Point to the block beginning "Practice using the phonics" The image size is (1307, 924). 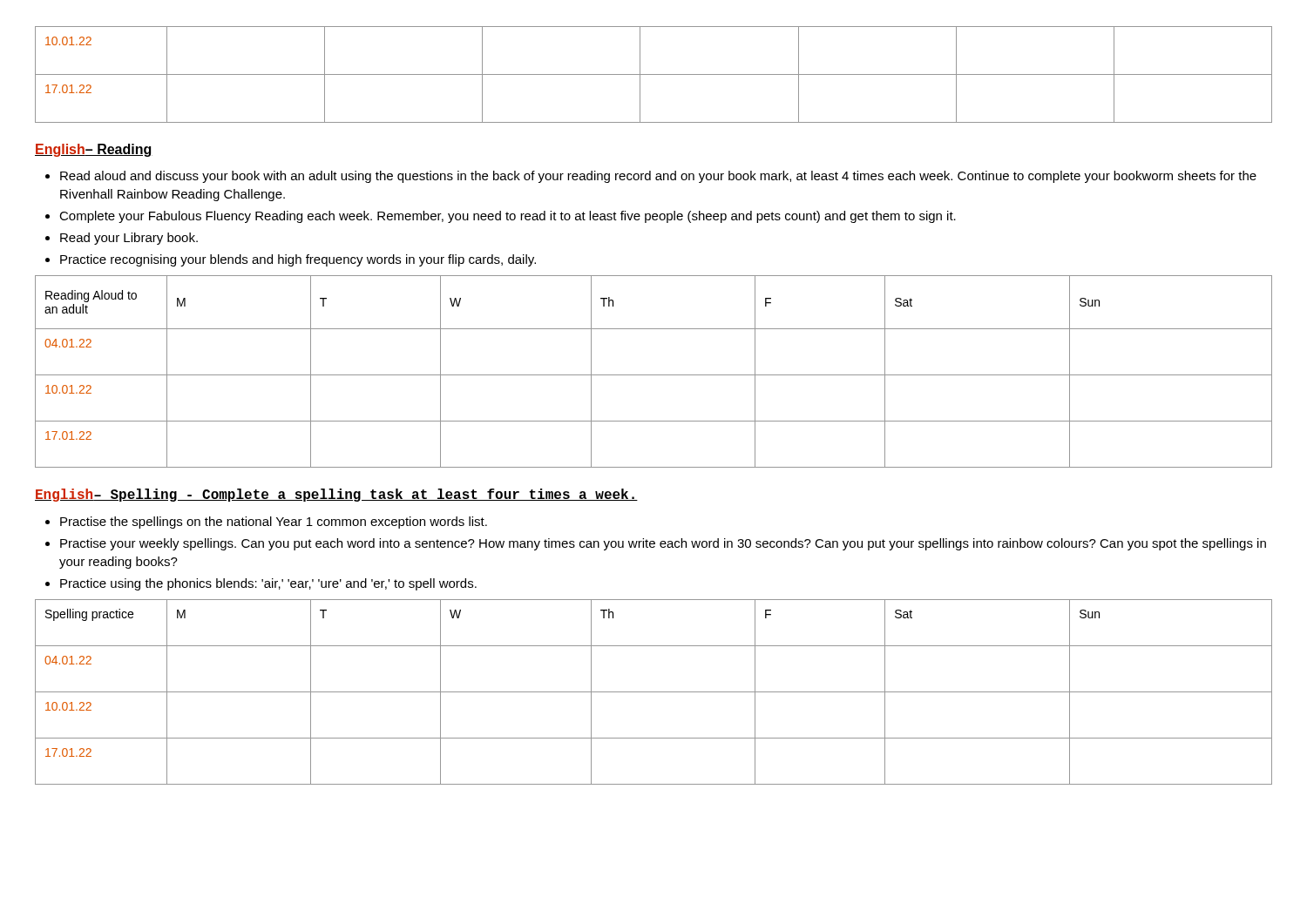tap(268, 583)
